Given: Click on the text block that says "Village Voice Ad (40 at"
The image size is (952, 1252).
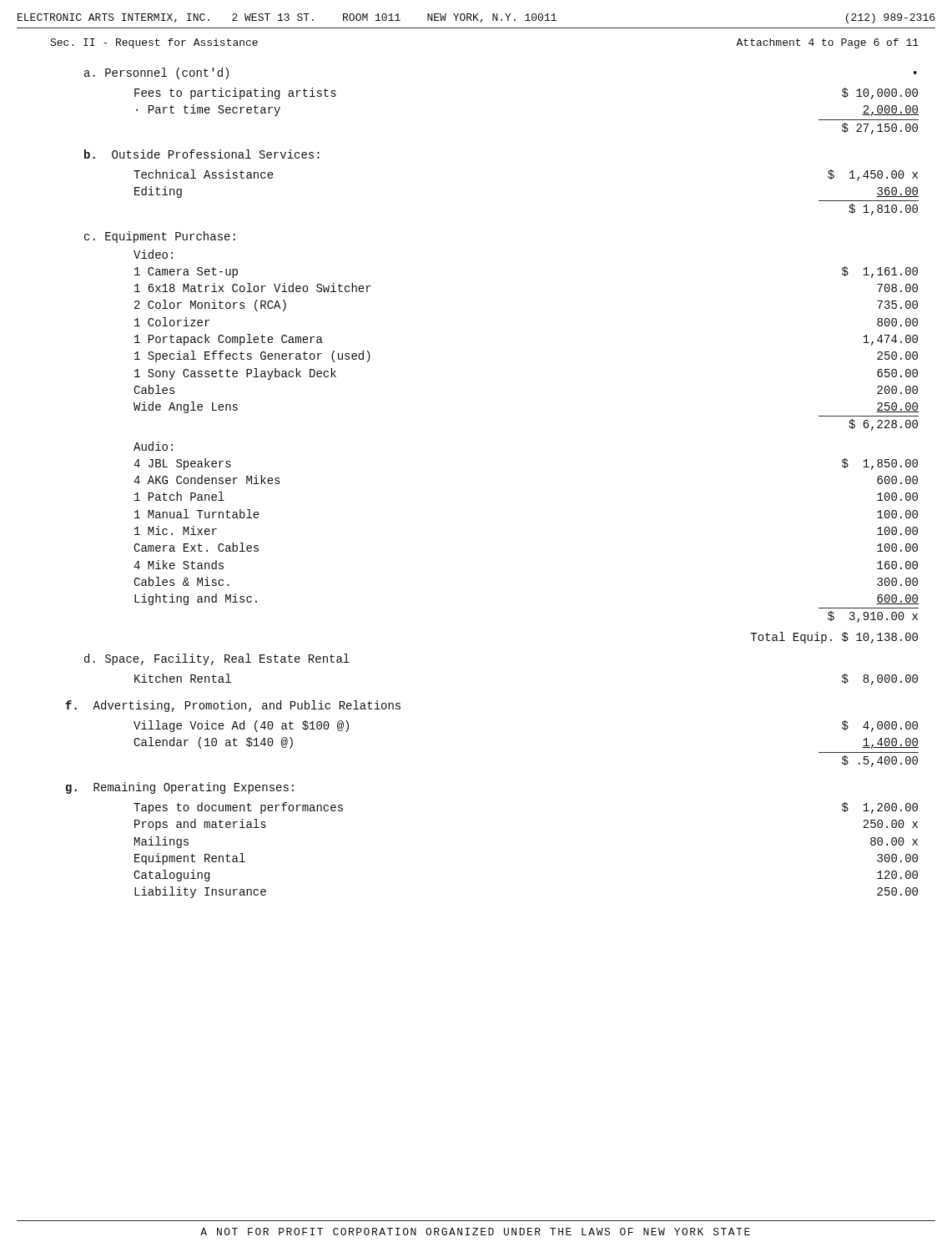Looking at the screenshot, I should point(241,726).
